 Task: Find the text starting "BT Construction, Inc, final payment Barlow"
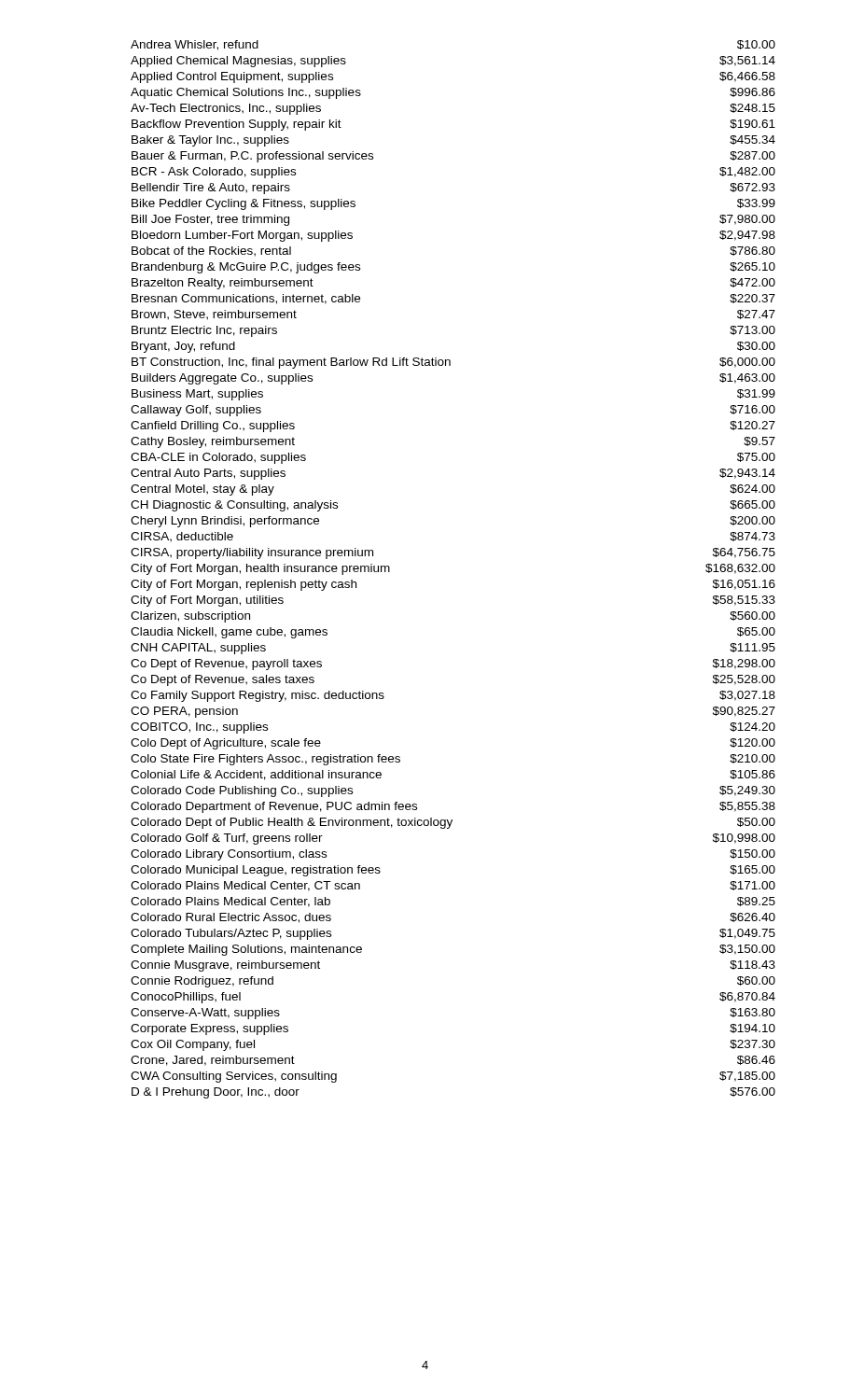click(453, 362)
